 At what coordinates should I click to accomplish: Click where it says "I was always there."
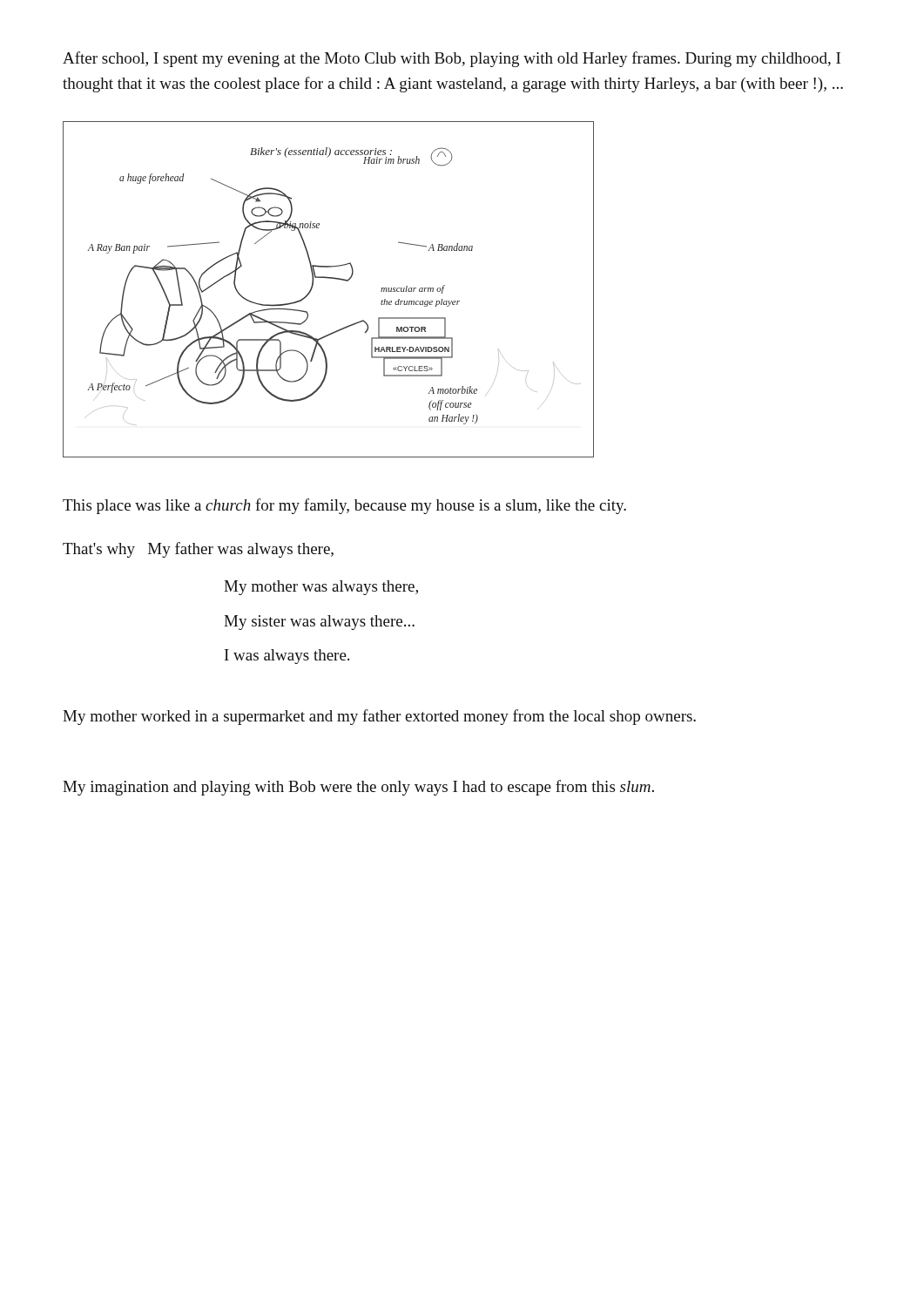click(287, 655)
